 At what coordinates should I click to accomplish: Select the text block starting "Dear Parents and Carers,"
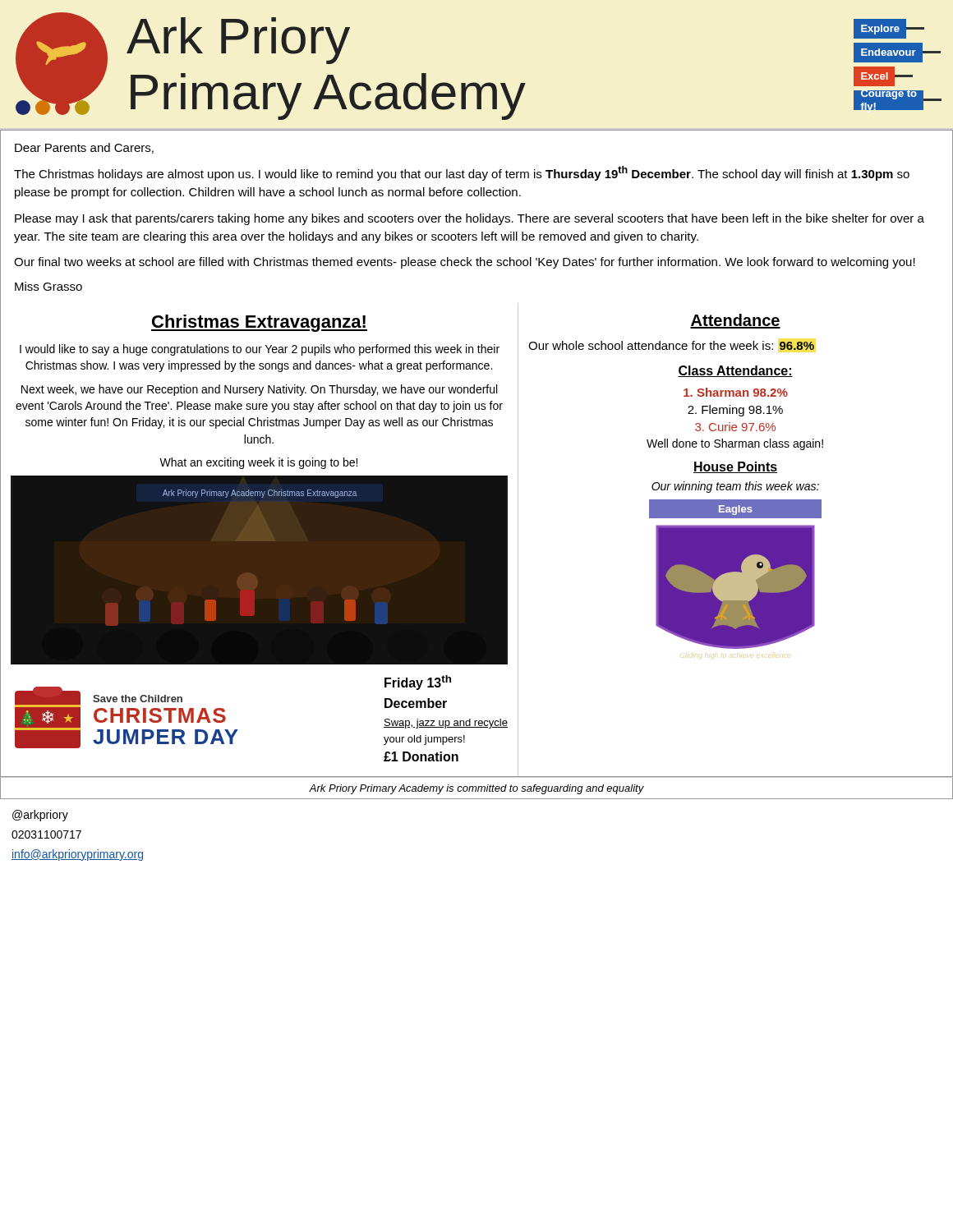[x=84, y=148]
